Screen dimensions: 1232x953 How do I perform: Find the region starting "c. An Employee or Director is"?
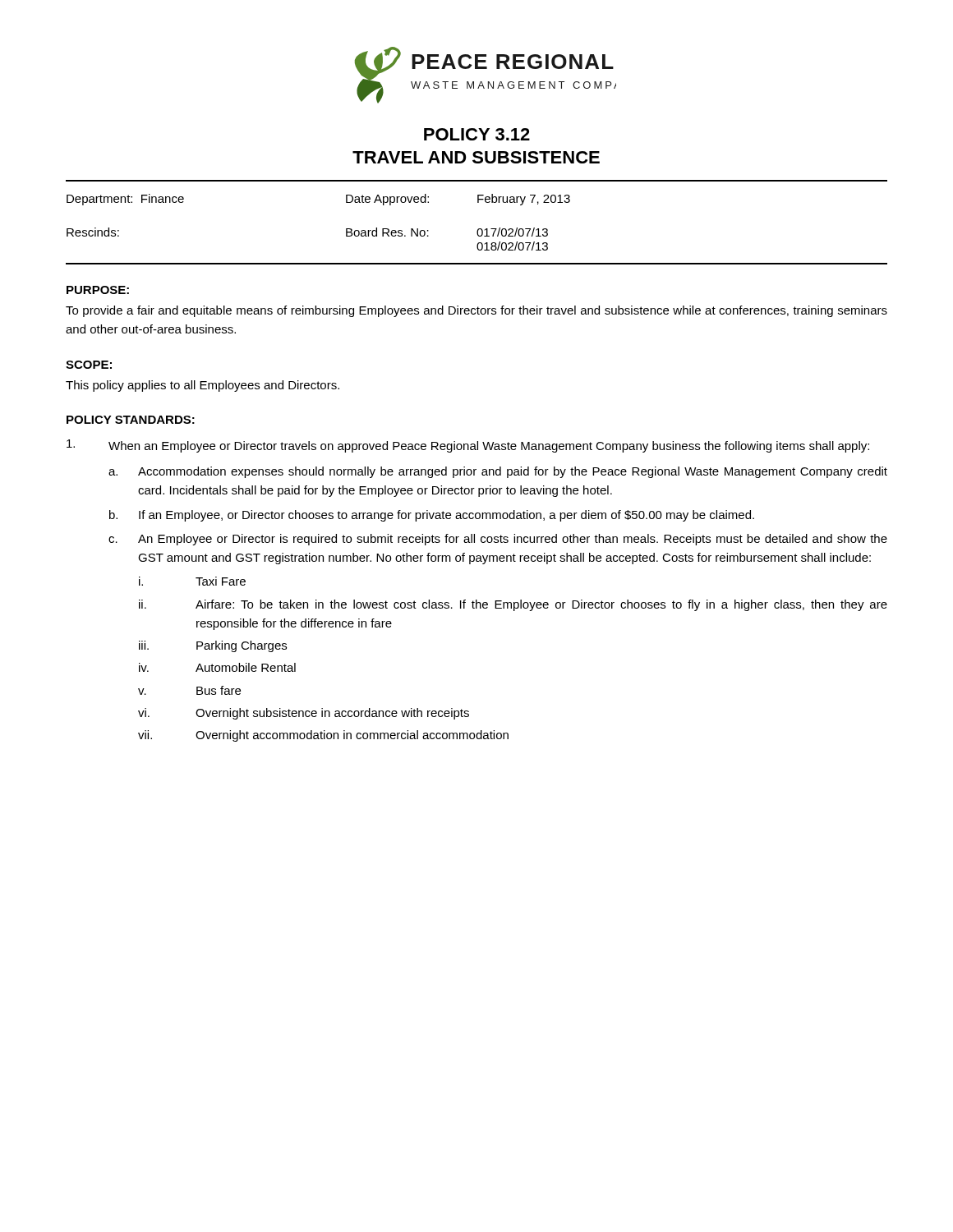pyautogui.click(x=498, y=540)
